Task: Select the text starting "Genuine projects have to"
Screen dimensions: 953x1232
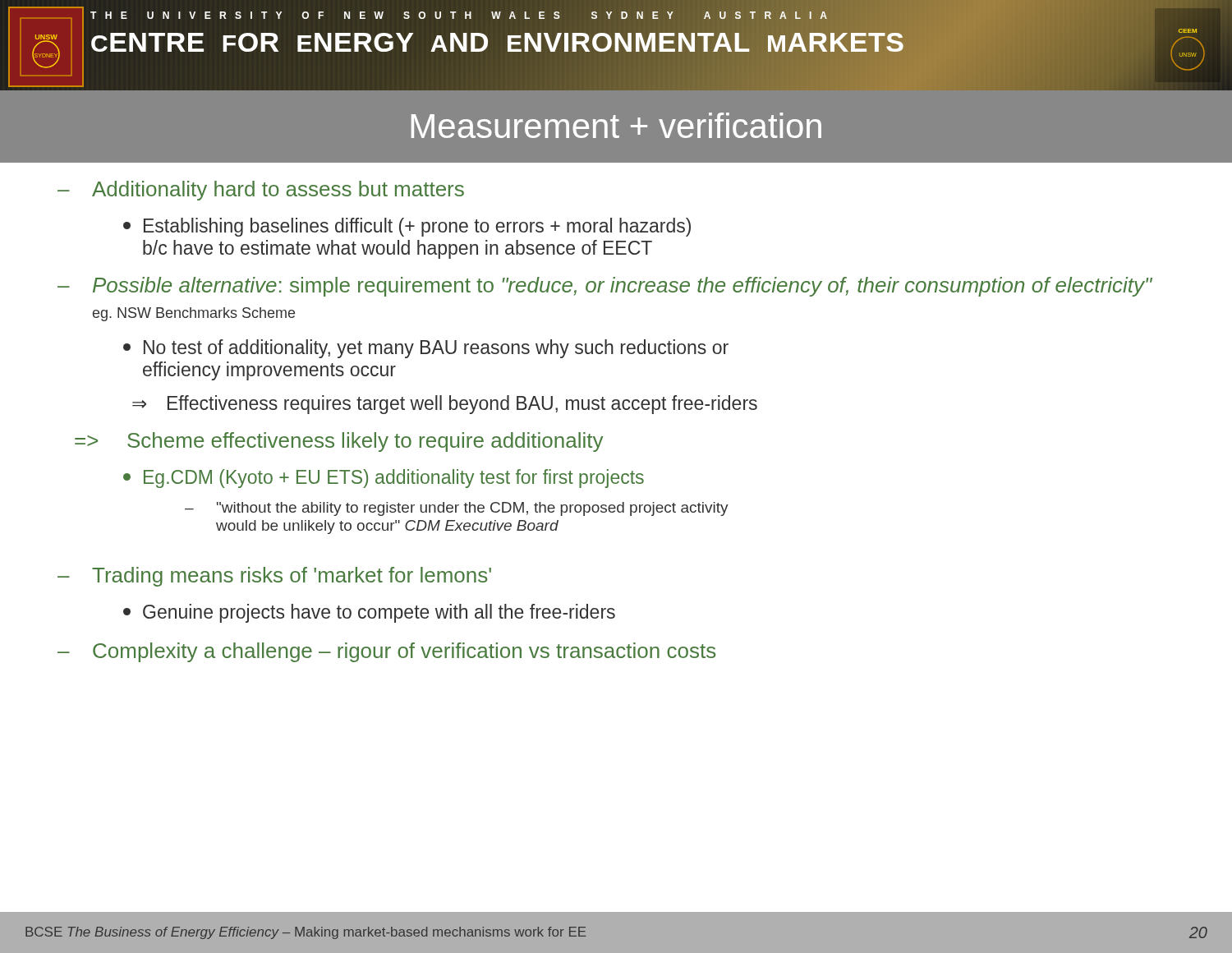Action: 369,612
